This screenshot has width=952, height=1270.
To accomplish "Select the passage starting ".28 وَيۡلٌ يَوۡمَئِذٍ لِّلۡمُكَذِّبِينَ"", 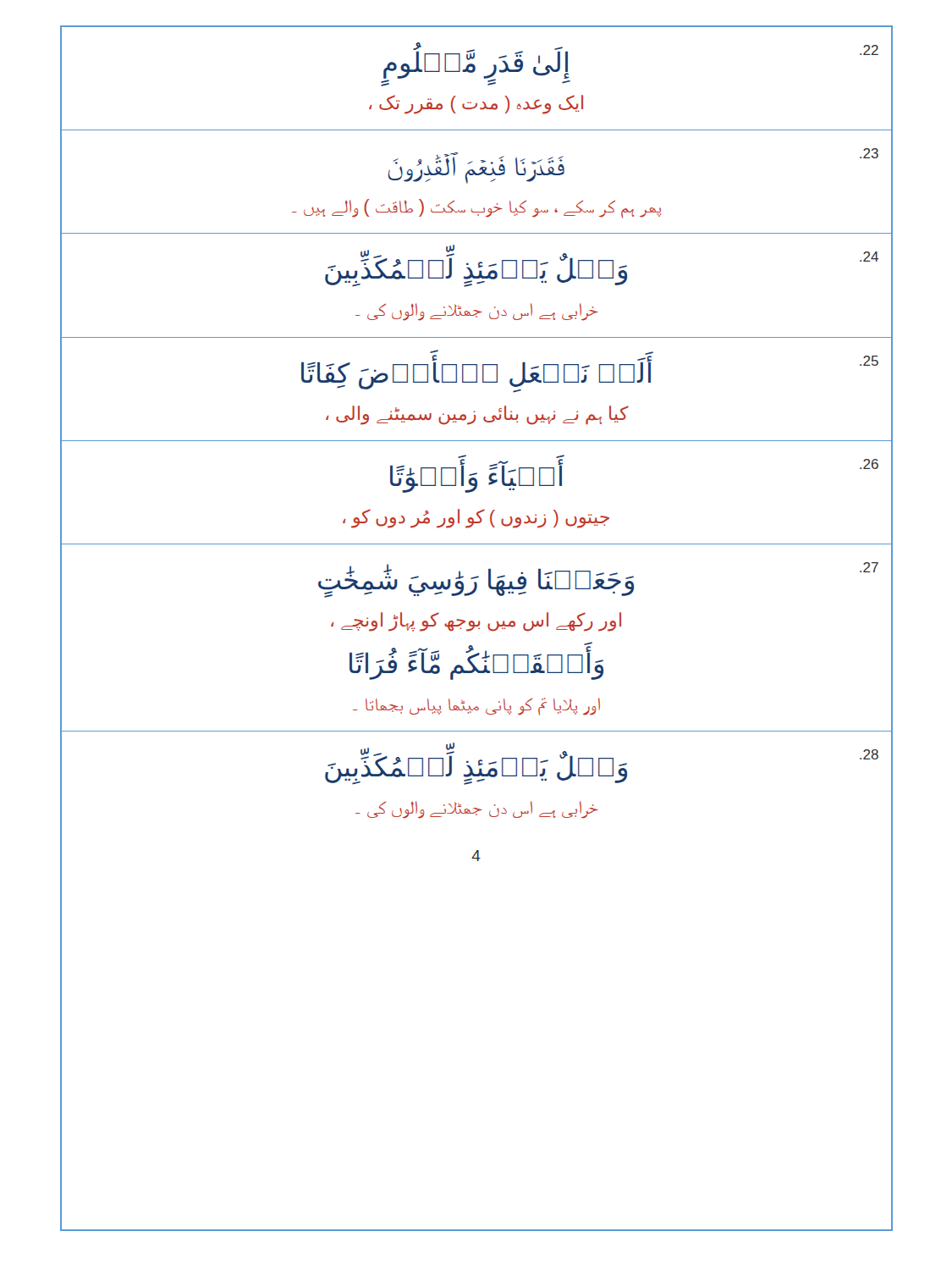I will pos(479,785).
